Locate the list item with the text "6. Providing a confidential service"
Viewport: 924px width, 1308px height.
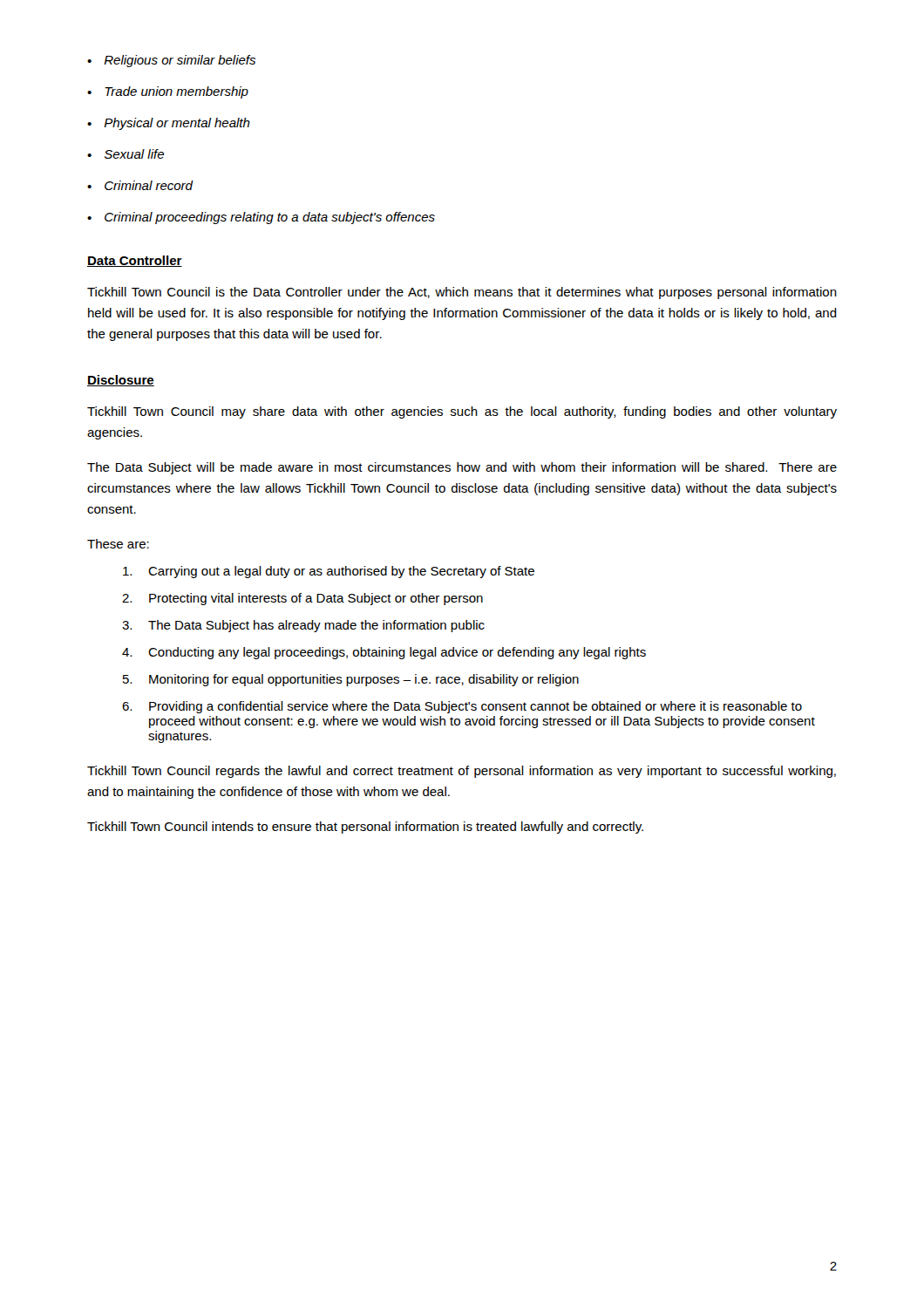pos(479,721)
